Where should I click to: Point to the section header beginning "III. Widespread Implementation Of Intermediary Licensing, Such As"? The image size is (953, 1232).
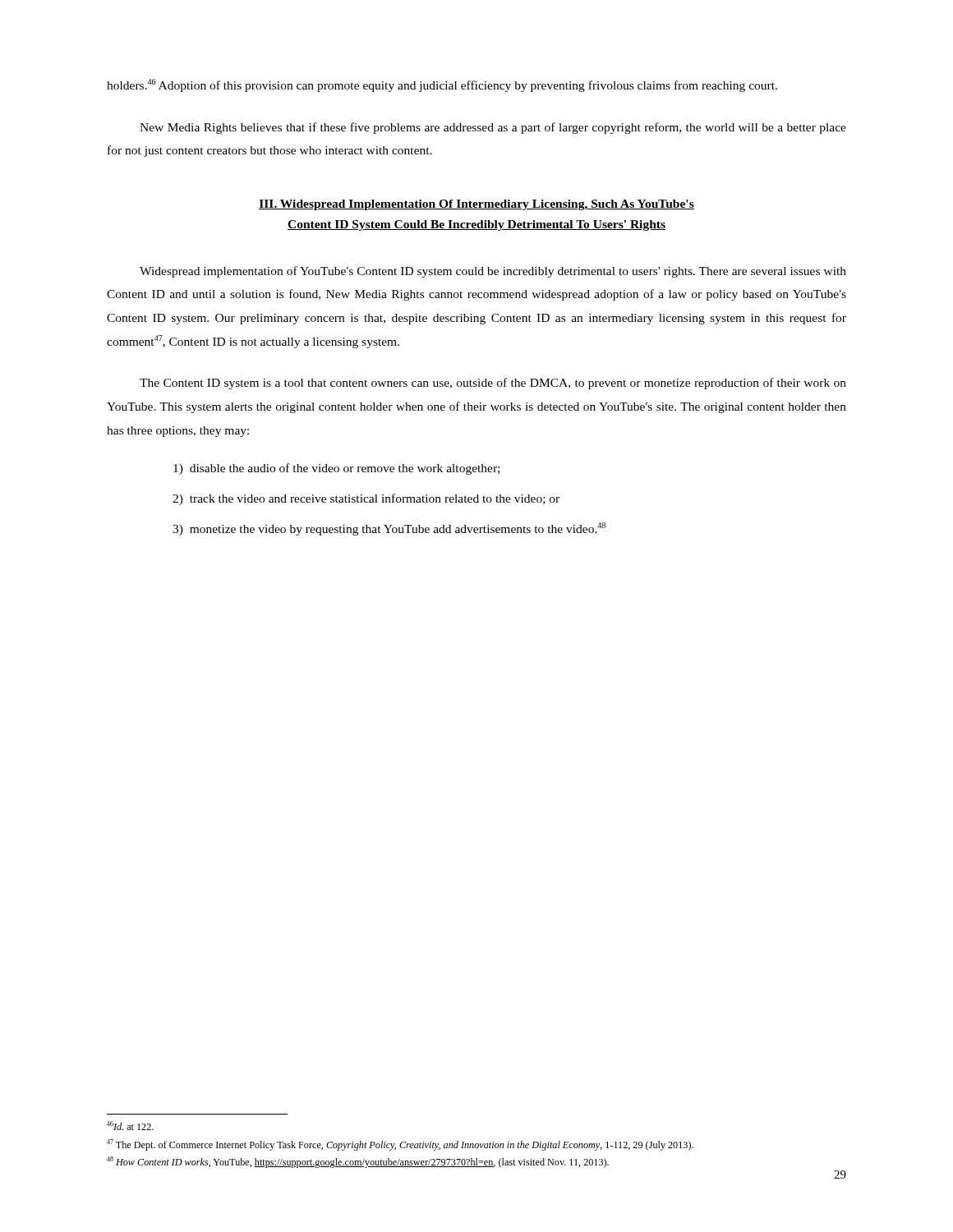(x=476, y=213)
